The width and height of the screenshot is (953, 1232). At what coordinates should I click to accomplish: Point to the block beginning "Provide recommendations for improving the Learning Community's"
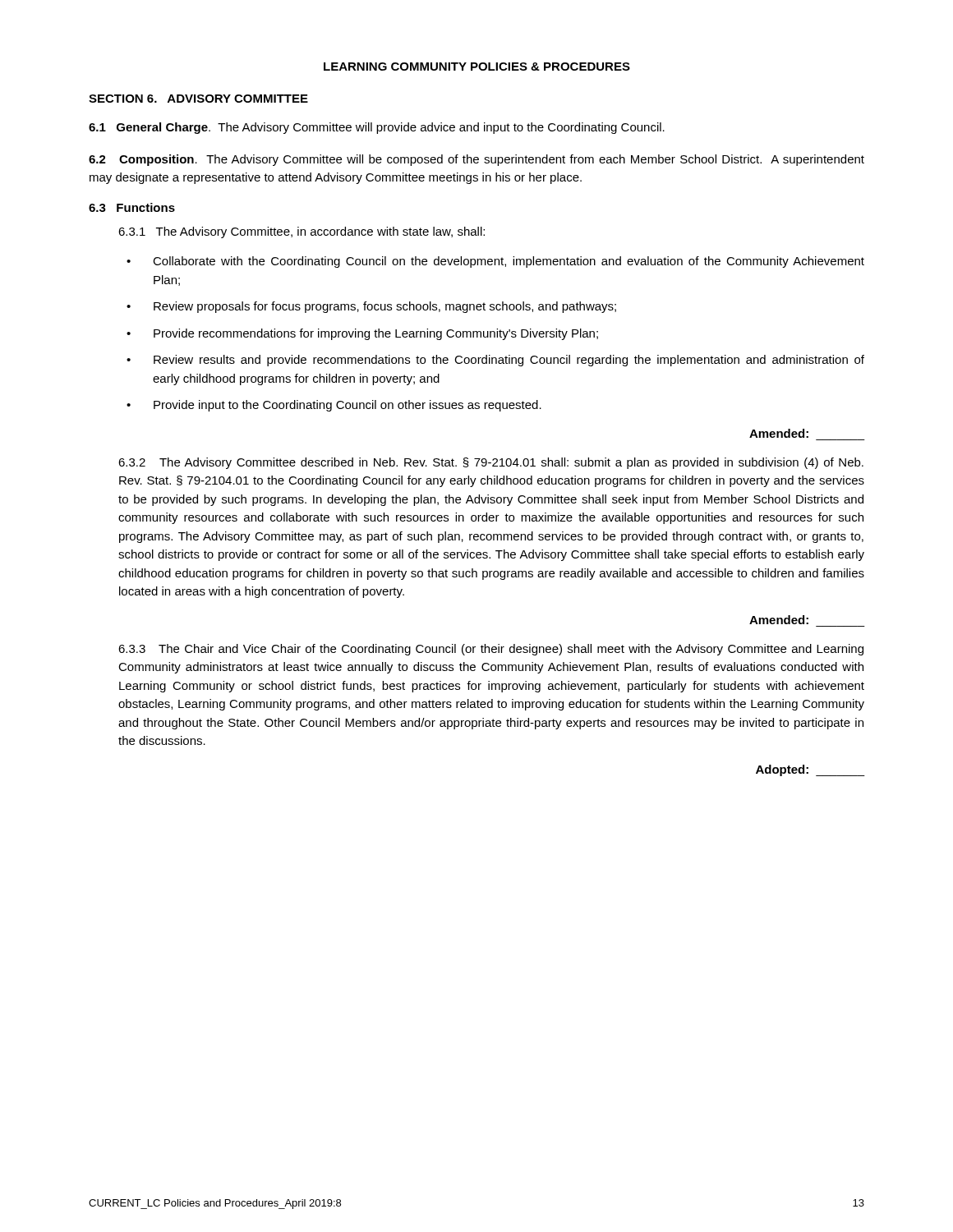[376, 333]
